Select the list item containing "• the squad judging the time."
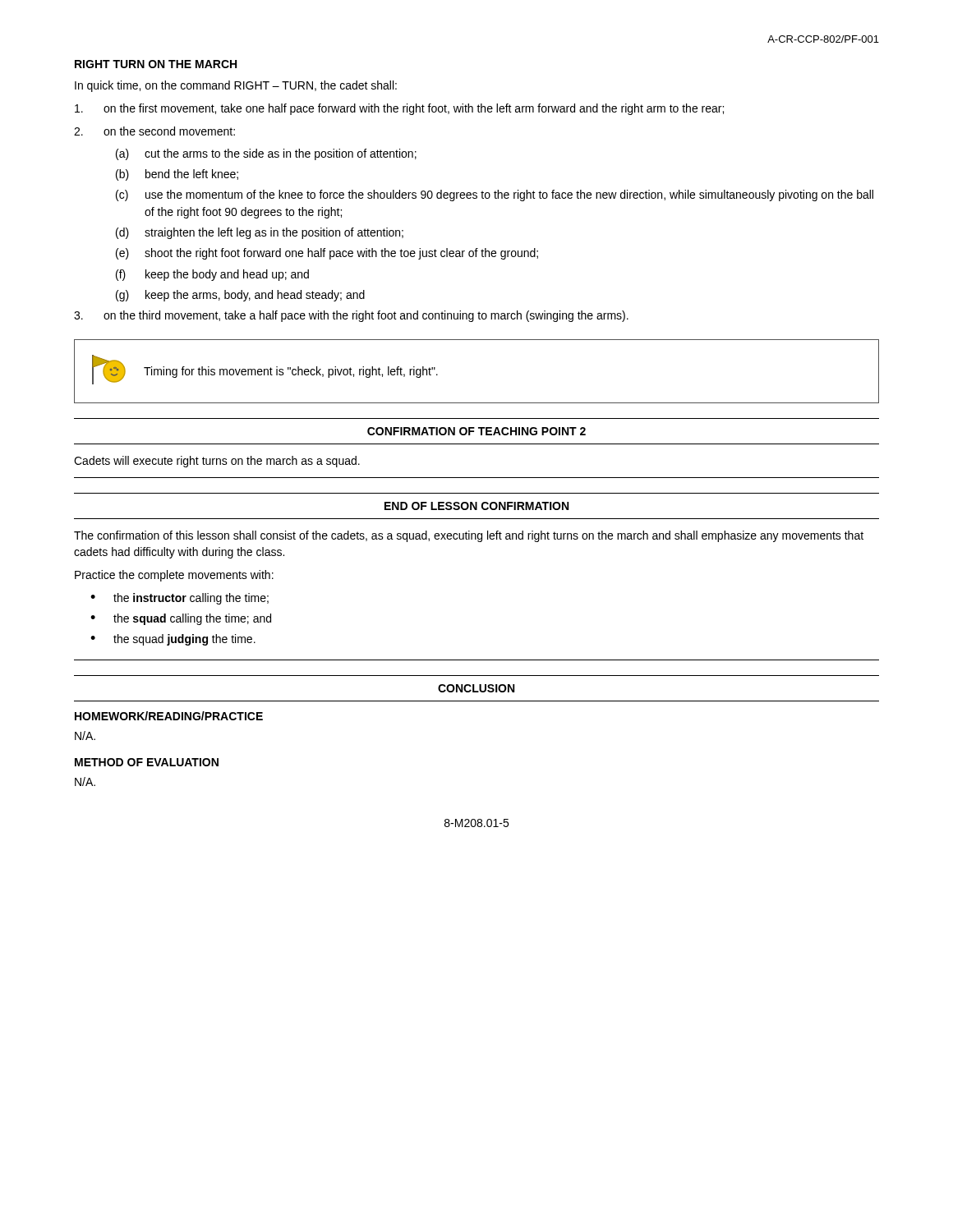Image resolution: width=953 pixels, height=1232 pixels. tap(173, 639)
